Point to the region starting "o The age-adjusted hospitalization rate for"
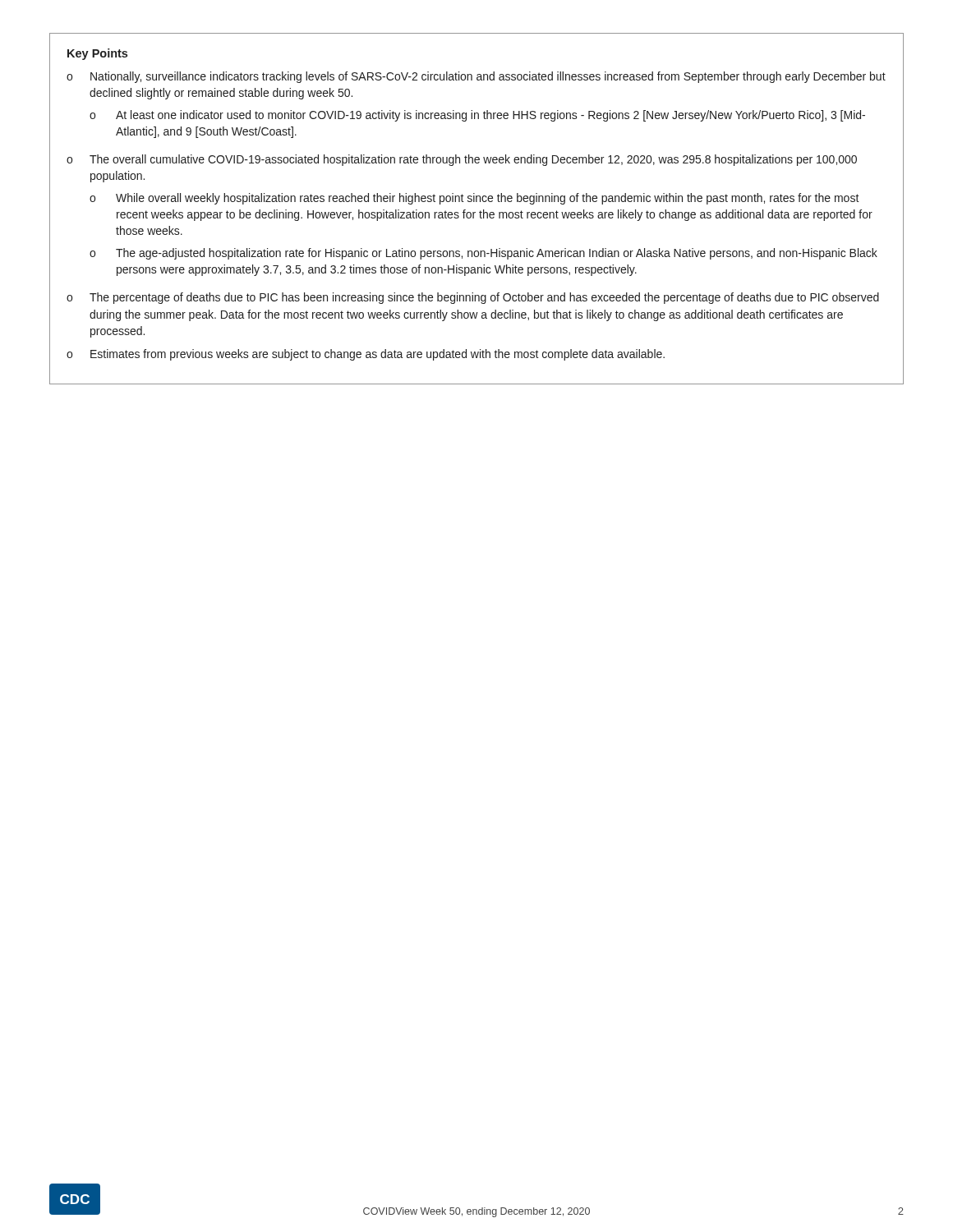 pyautogui.click(x=488, y=261)
